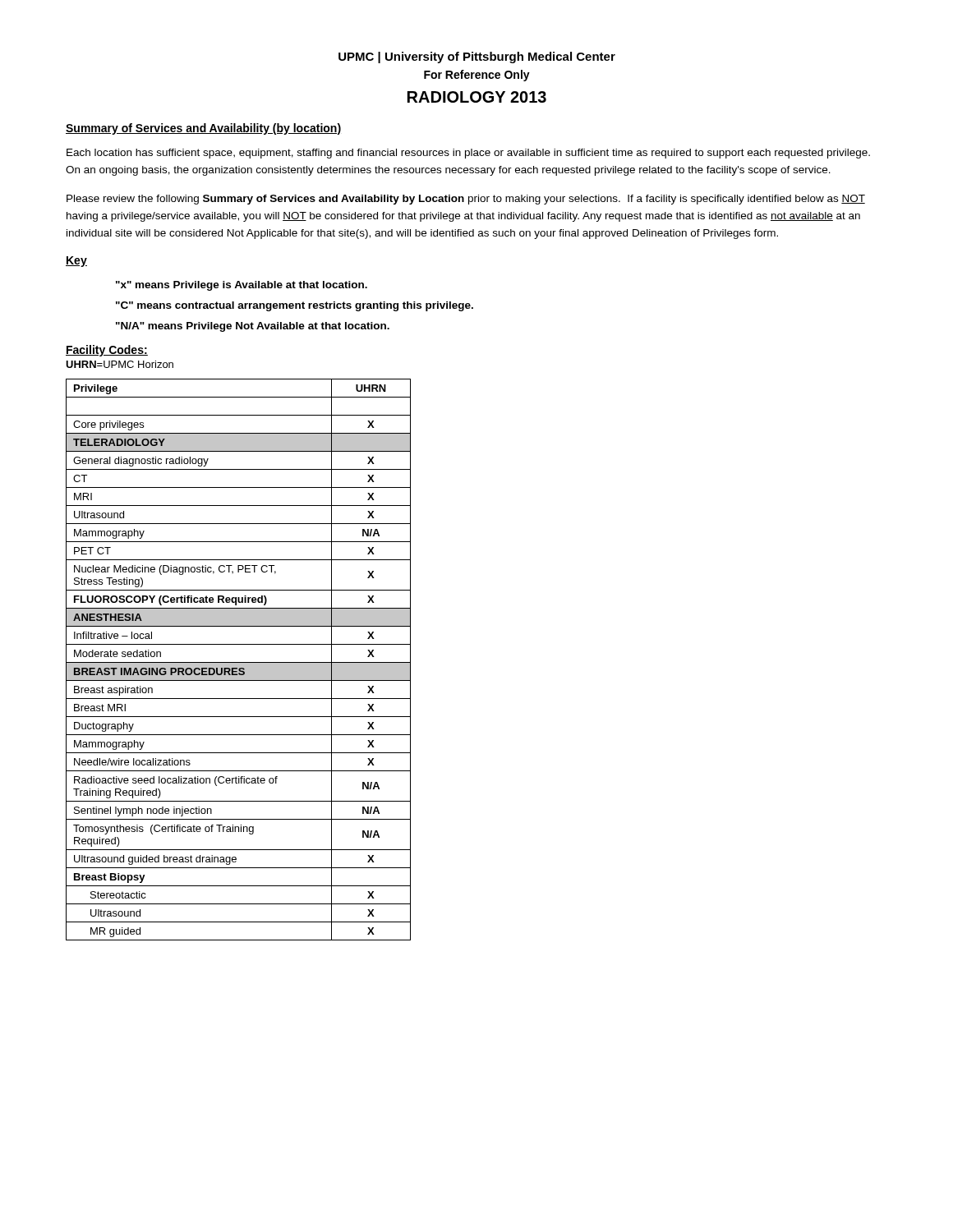Locate the section header containing "Summary of Services"
Image resolution: width=953 pixels, height=1232 pixels.
pos(203,128)
